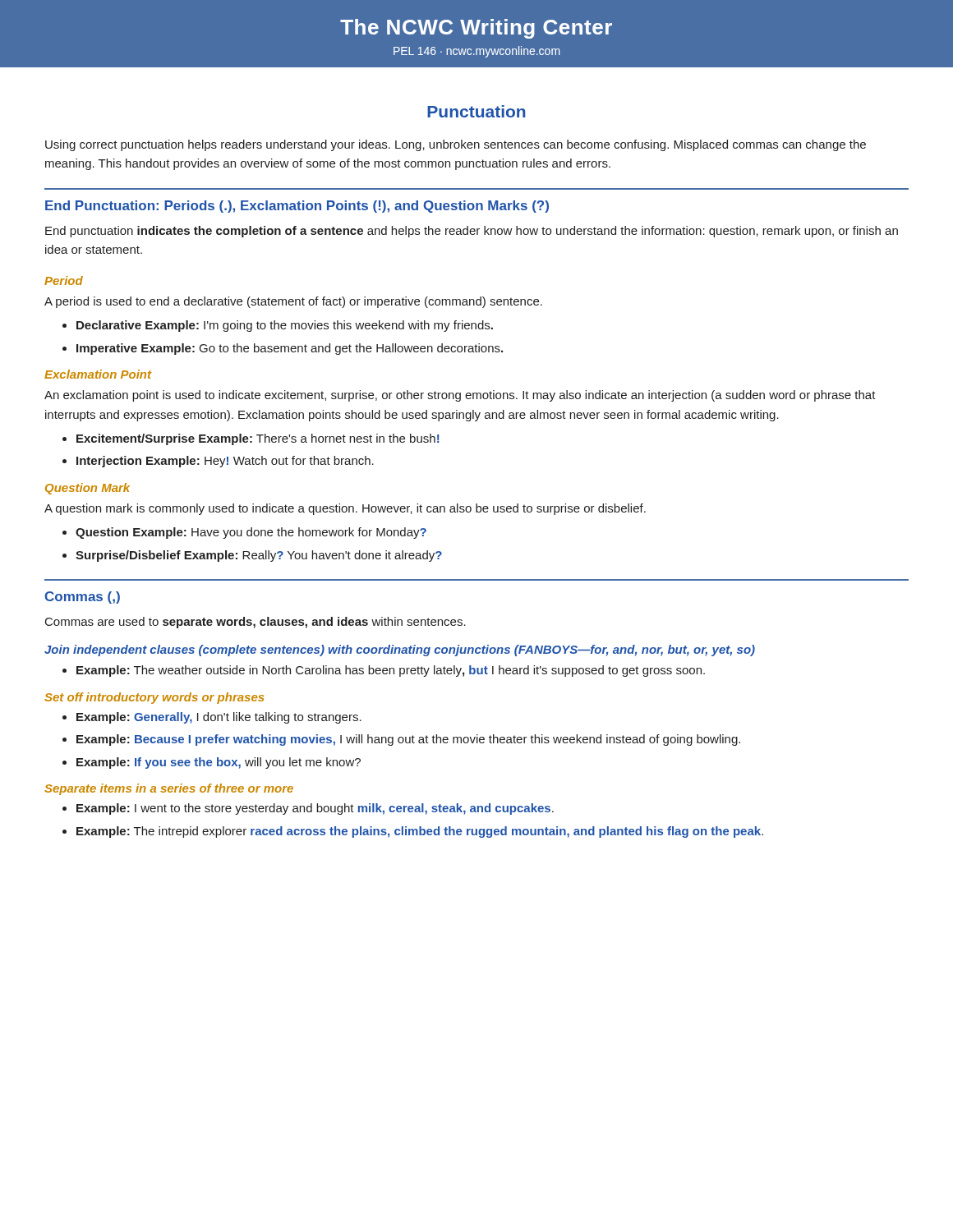Select the text starting "Question Mark"
This screenshot has width=953, height=1232.
pyautogui.click(x=87, y=487)
